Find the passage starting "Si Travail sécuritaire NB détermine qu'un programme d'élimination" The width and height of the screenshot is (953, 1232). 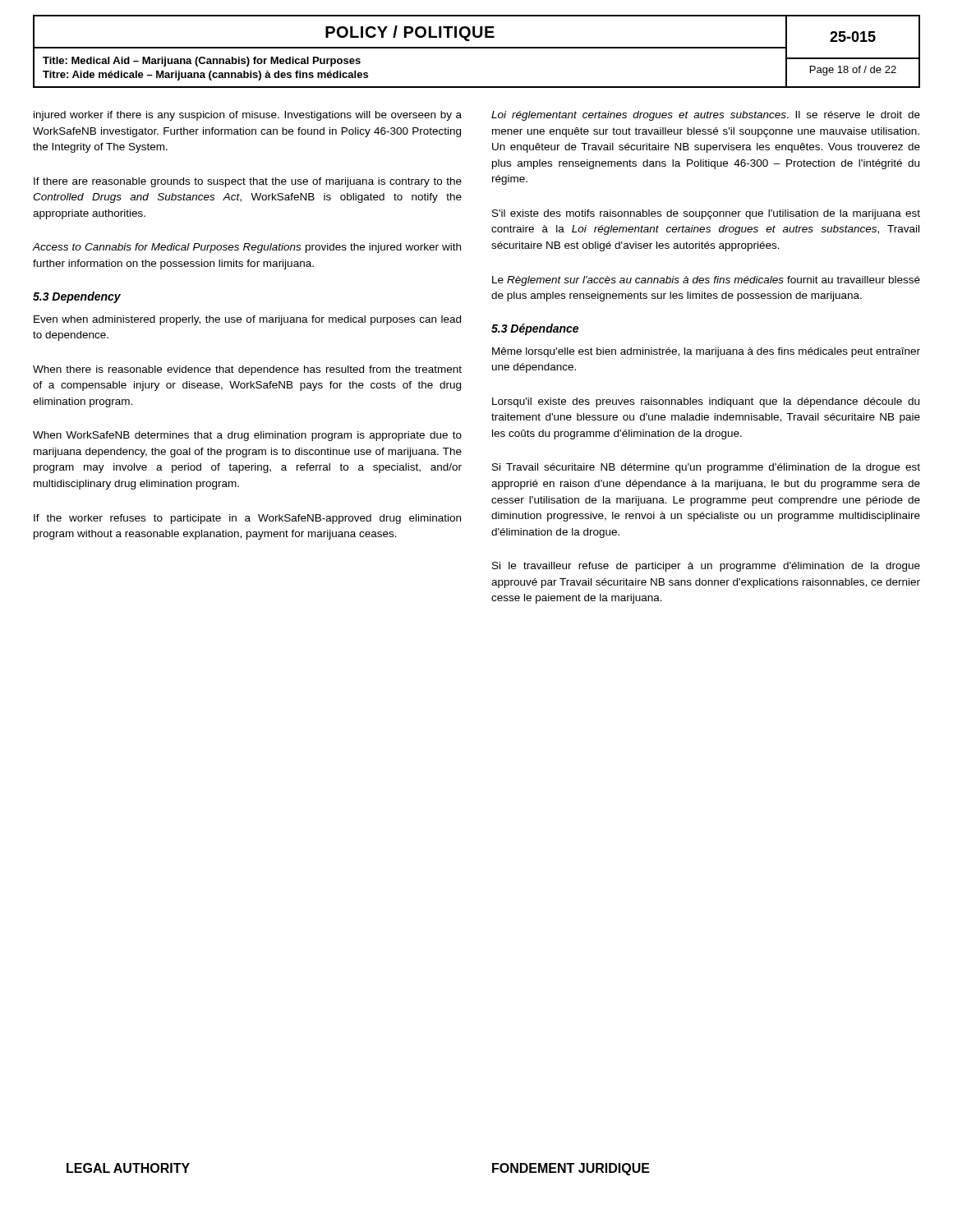[706, 499]
